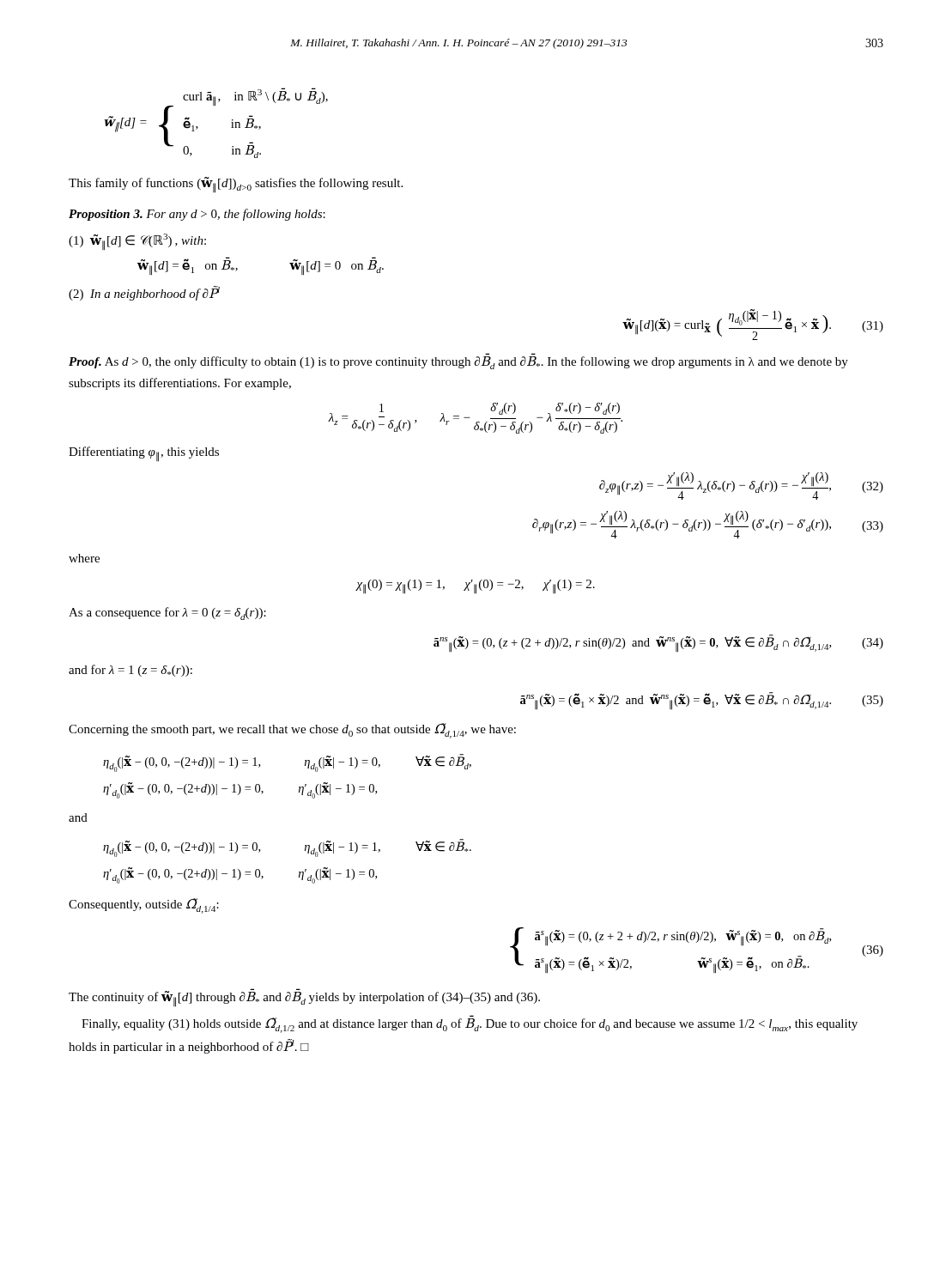Click on the element starting "w̃∥[d](x̃) = curlx̃ ( ηd0(|x̃| −"

pos(753,326)
